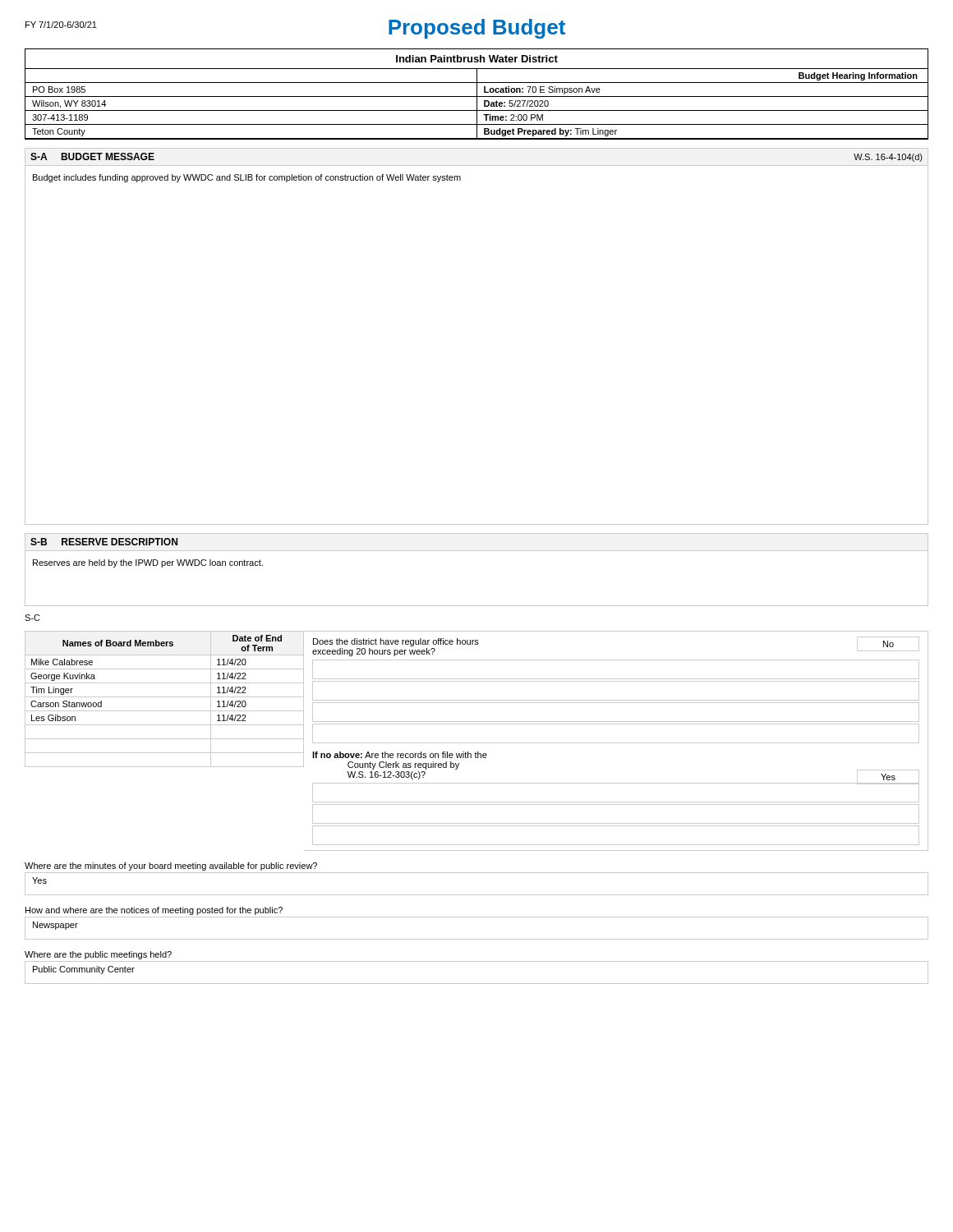Image resolution: width=953 pixels, height=1232 pixels.
Task: Point to "S-B RESERVE DESCRIPTION"
Action: 104,542
